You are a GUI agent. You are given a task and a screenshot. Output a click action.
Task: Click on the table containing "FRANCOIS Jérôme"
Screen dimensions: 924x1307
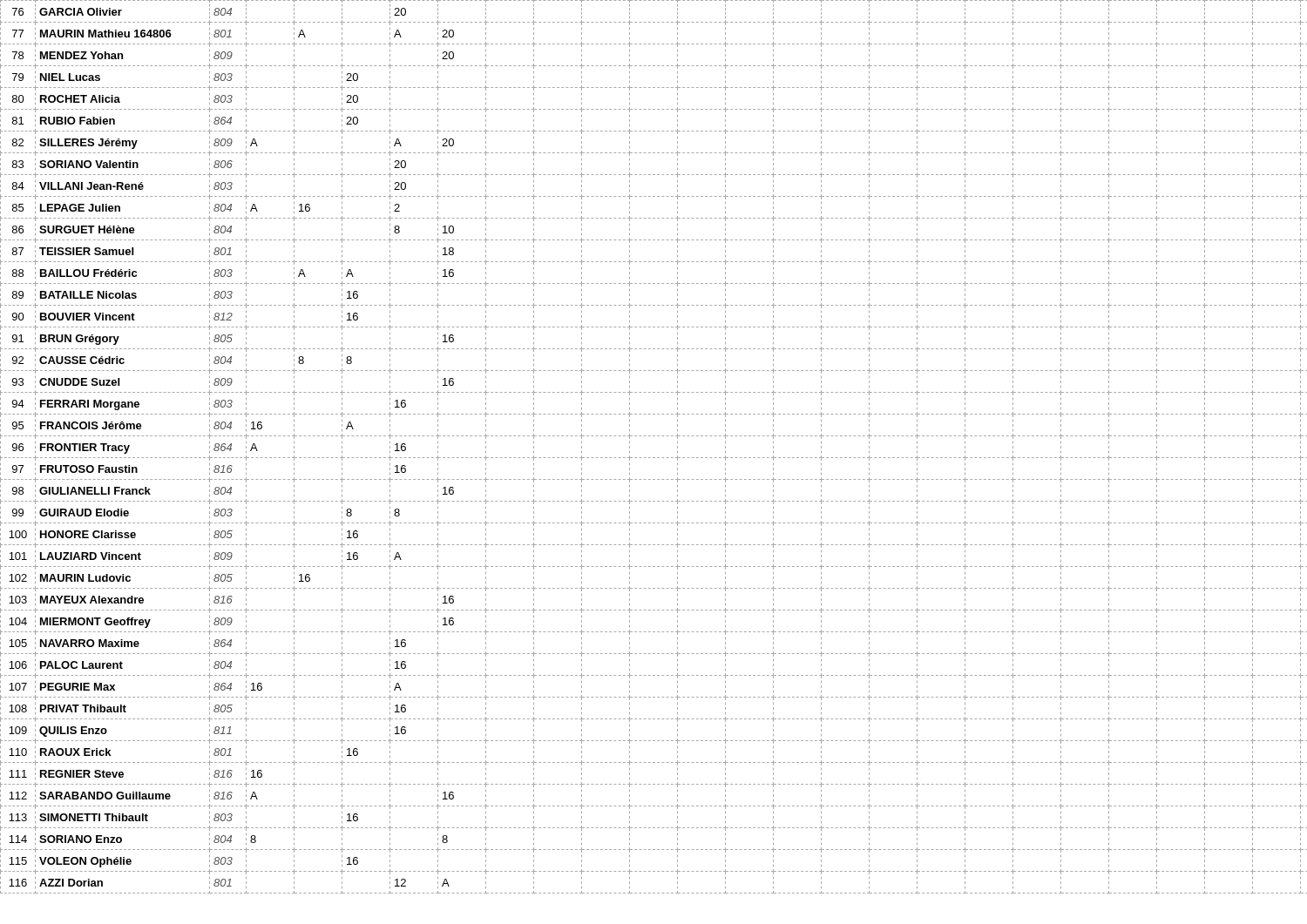tap(654, 447)
